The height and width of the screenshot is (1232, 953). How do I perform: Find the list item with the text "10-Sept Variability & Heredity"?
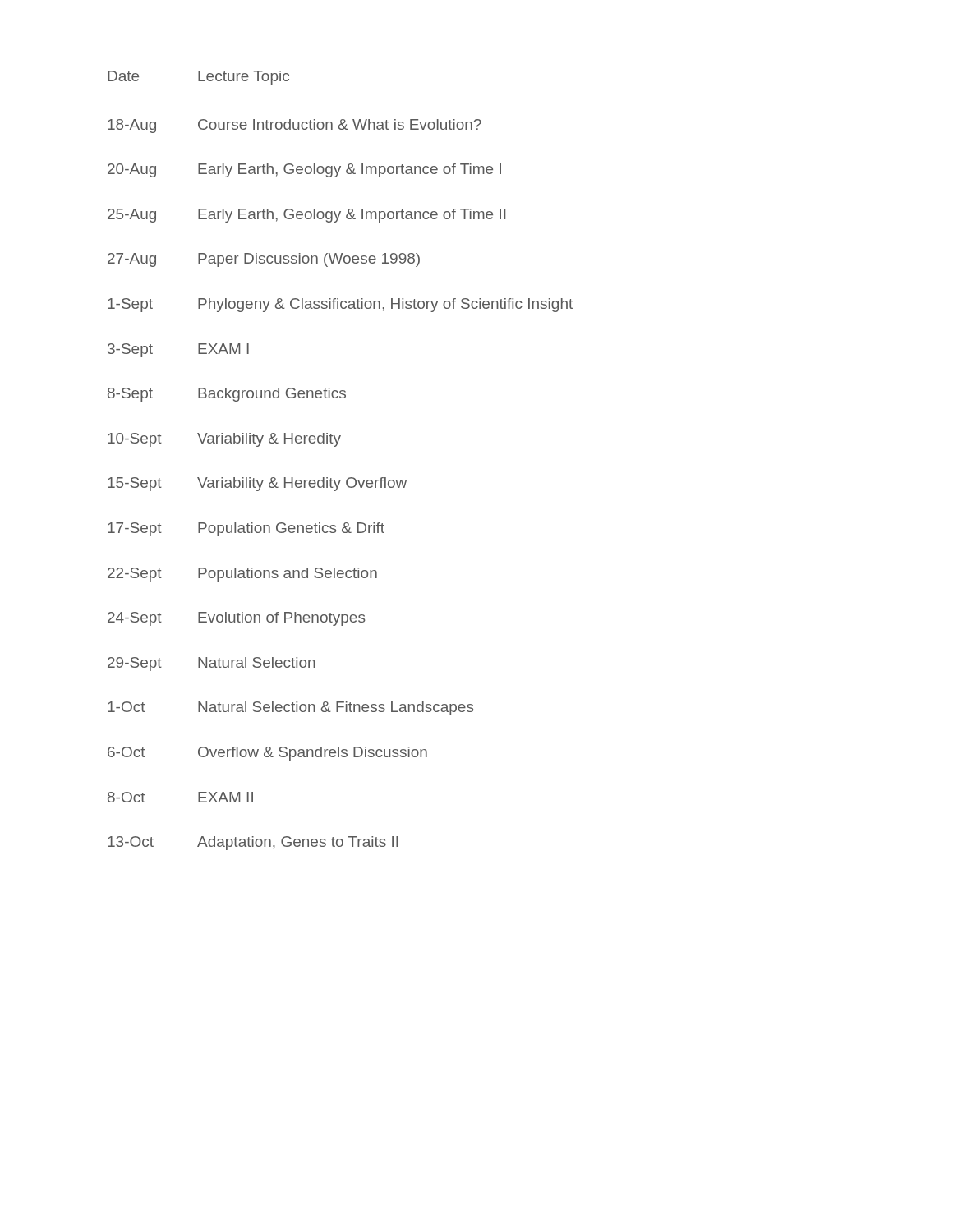tap(224, 439)
